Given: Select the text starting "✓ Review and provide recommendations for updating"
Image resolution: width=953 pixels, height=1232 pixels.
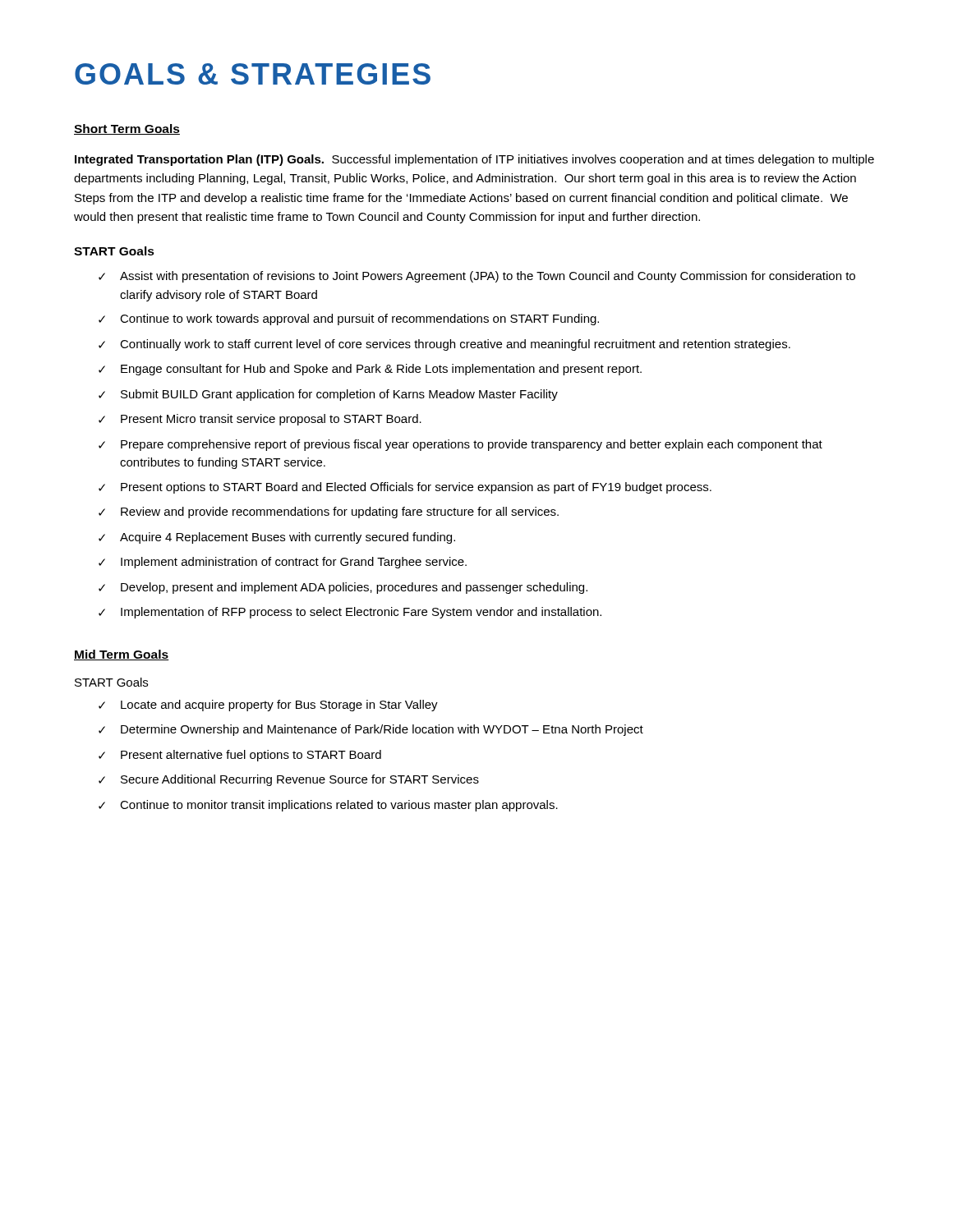Looking at the screenshot, I should (328, 512).
